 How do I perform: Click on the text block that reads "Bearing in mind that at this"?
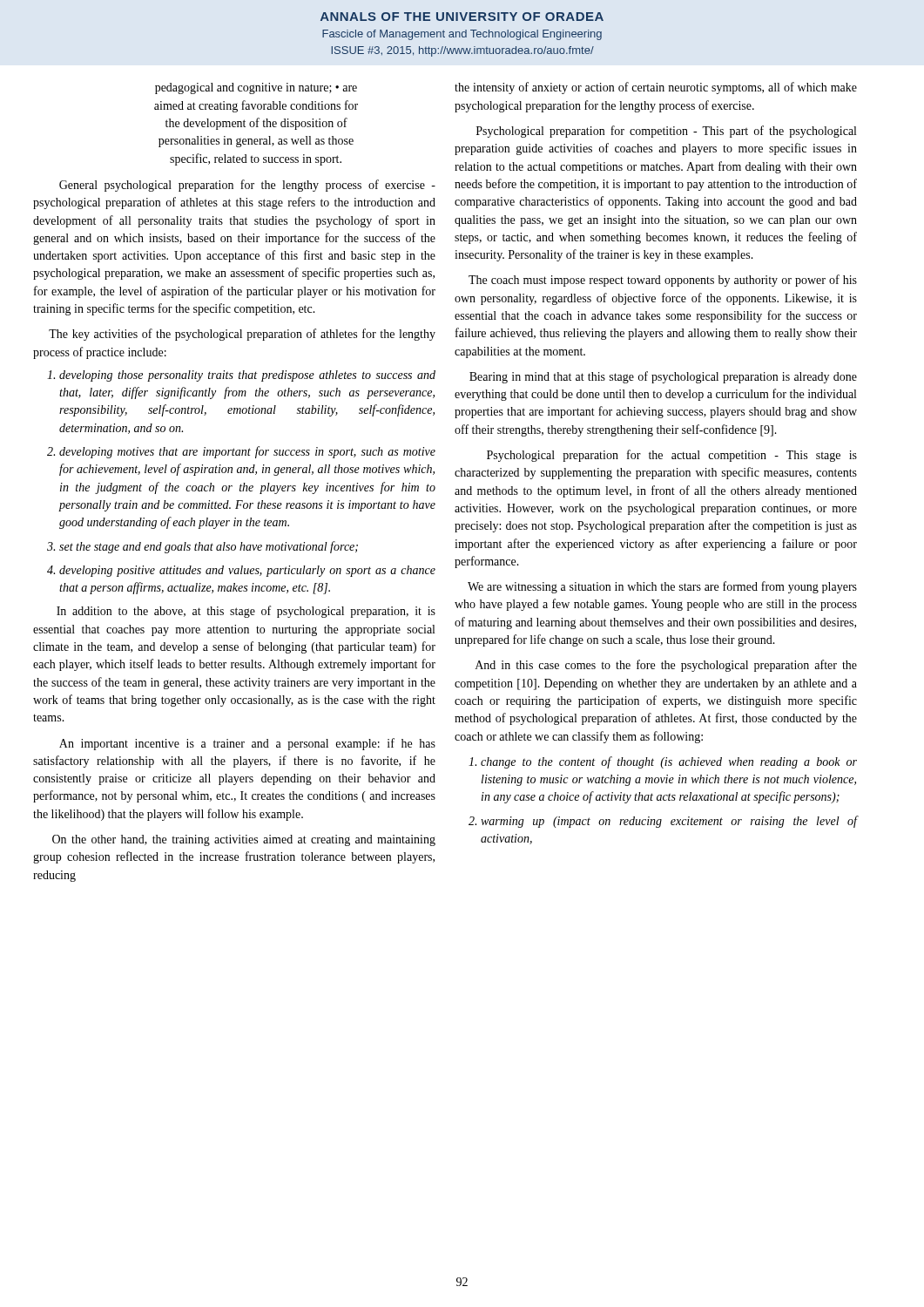656,403
